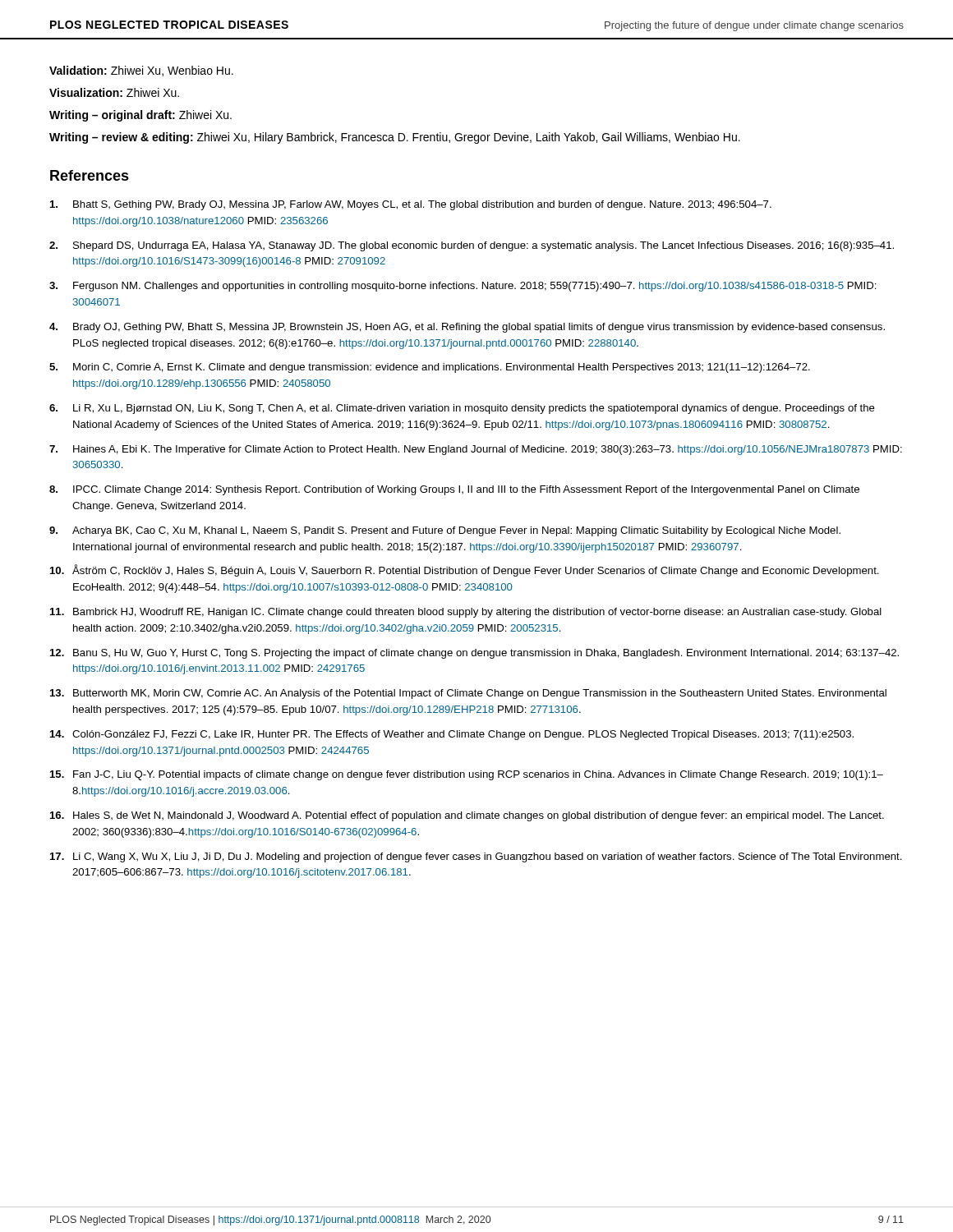Where does it say "Writing – original draft: Zhiwei Xu."?
The height and width of the screenshot is (1232, 953).
141,115
